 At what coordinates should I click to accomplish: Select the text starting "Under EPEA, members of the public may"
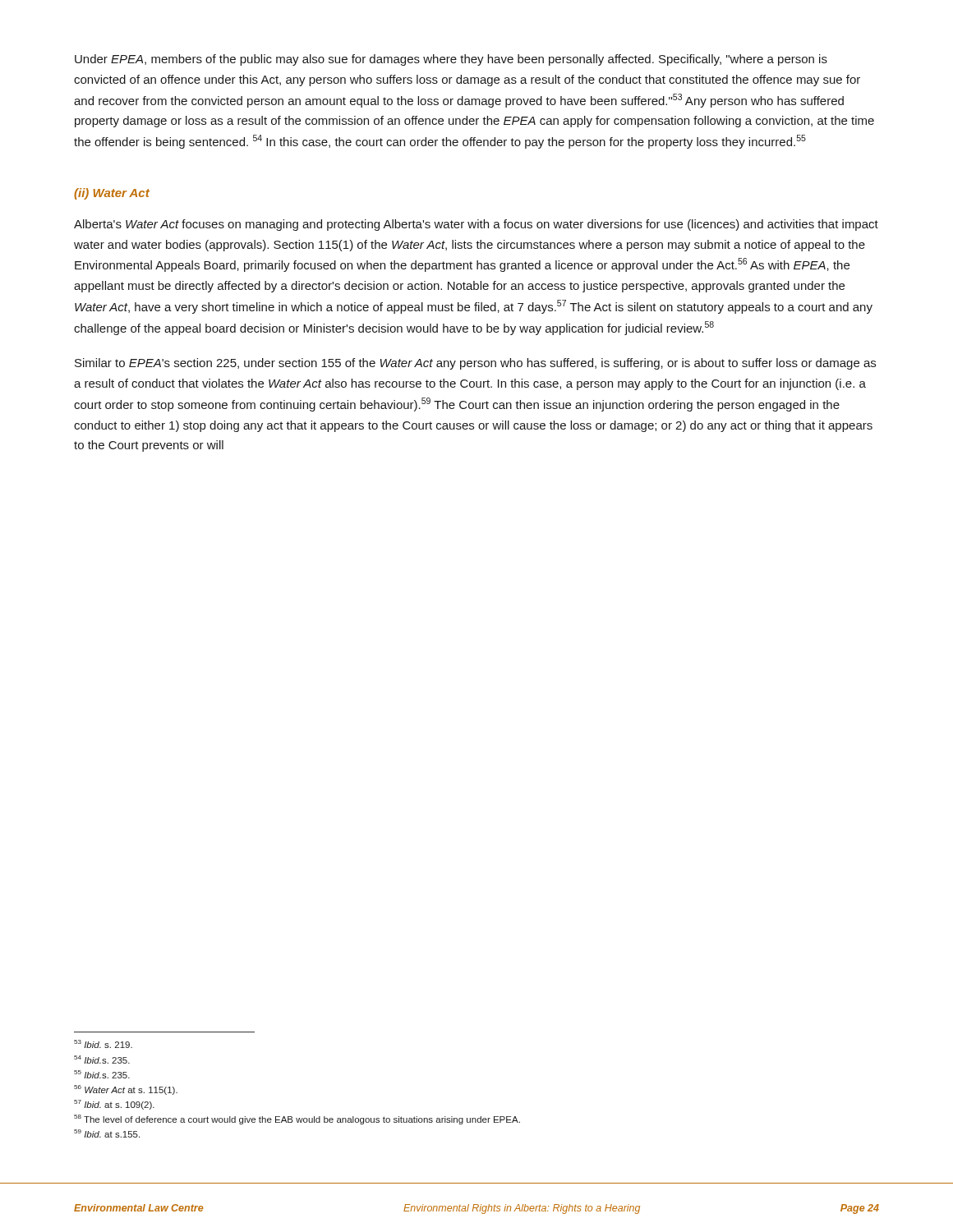(x=476, y=101)
